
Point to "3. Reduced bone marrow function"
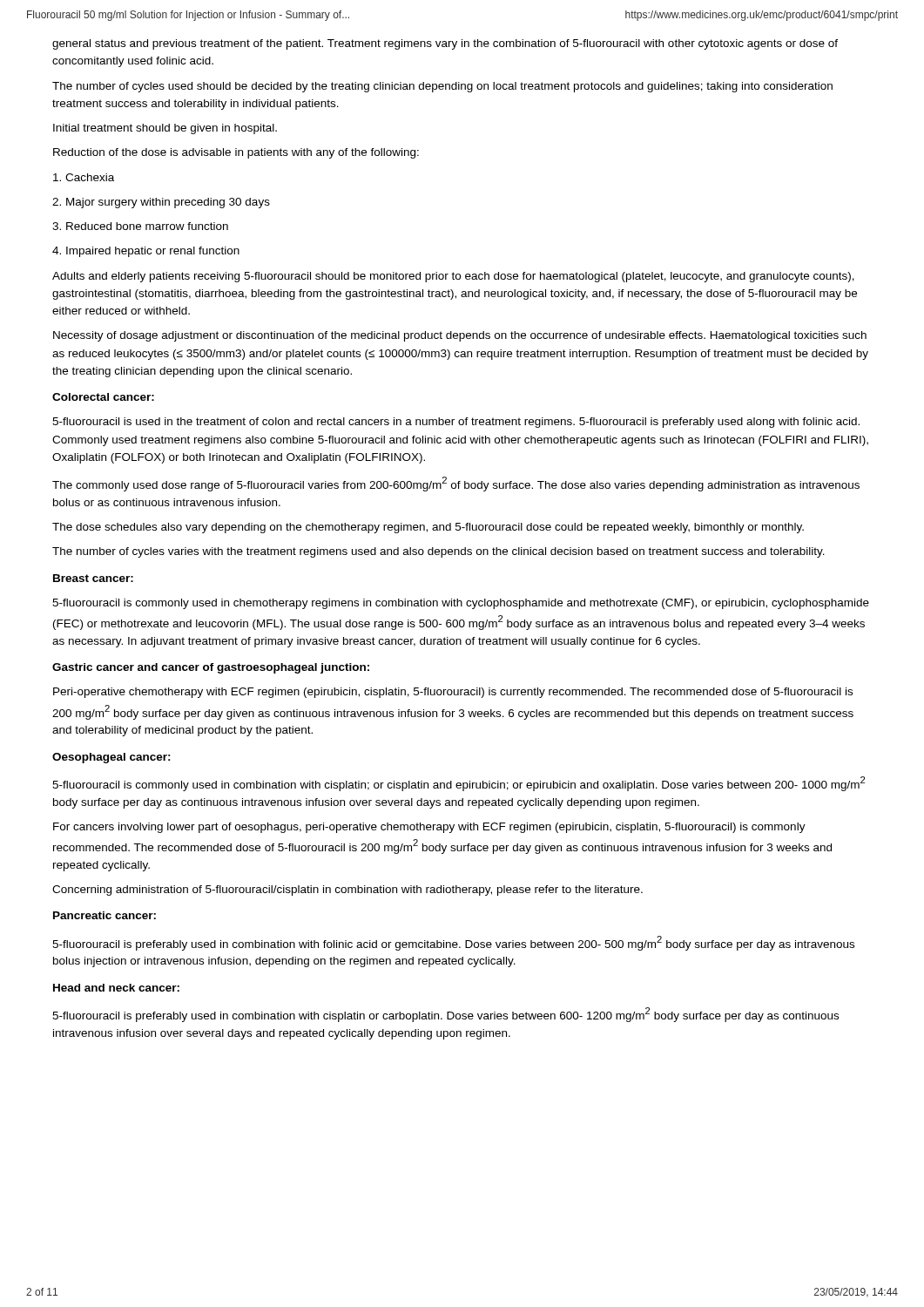tap(140, 226)
